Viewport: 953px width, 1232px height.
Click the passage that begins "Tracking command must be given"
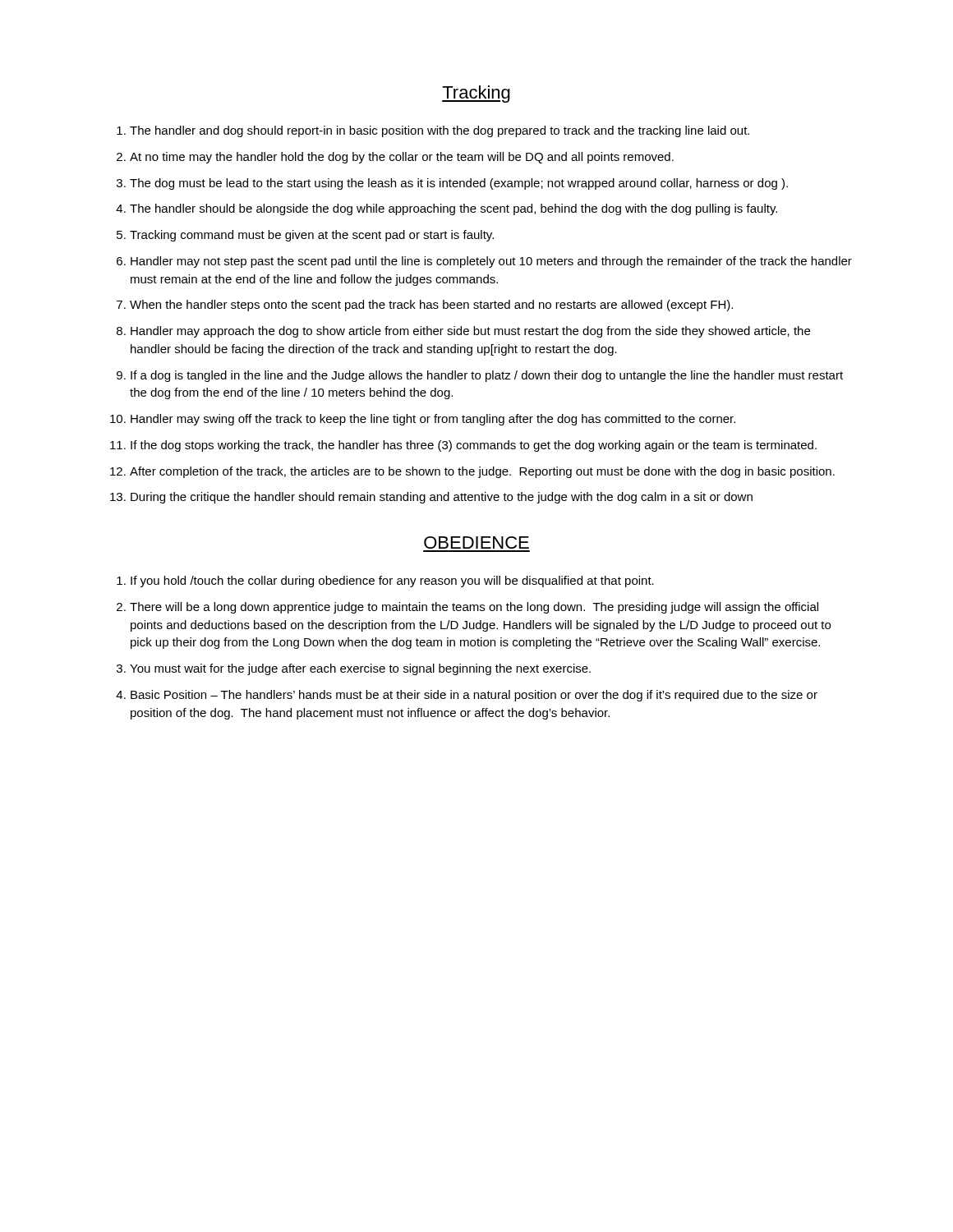tap(312, 235)
